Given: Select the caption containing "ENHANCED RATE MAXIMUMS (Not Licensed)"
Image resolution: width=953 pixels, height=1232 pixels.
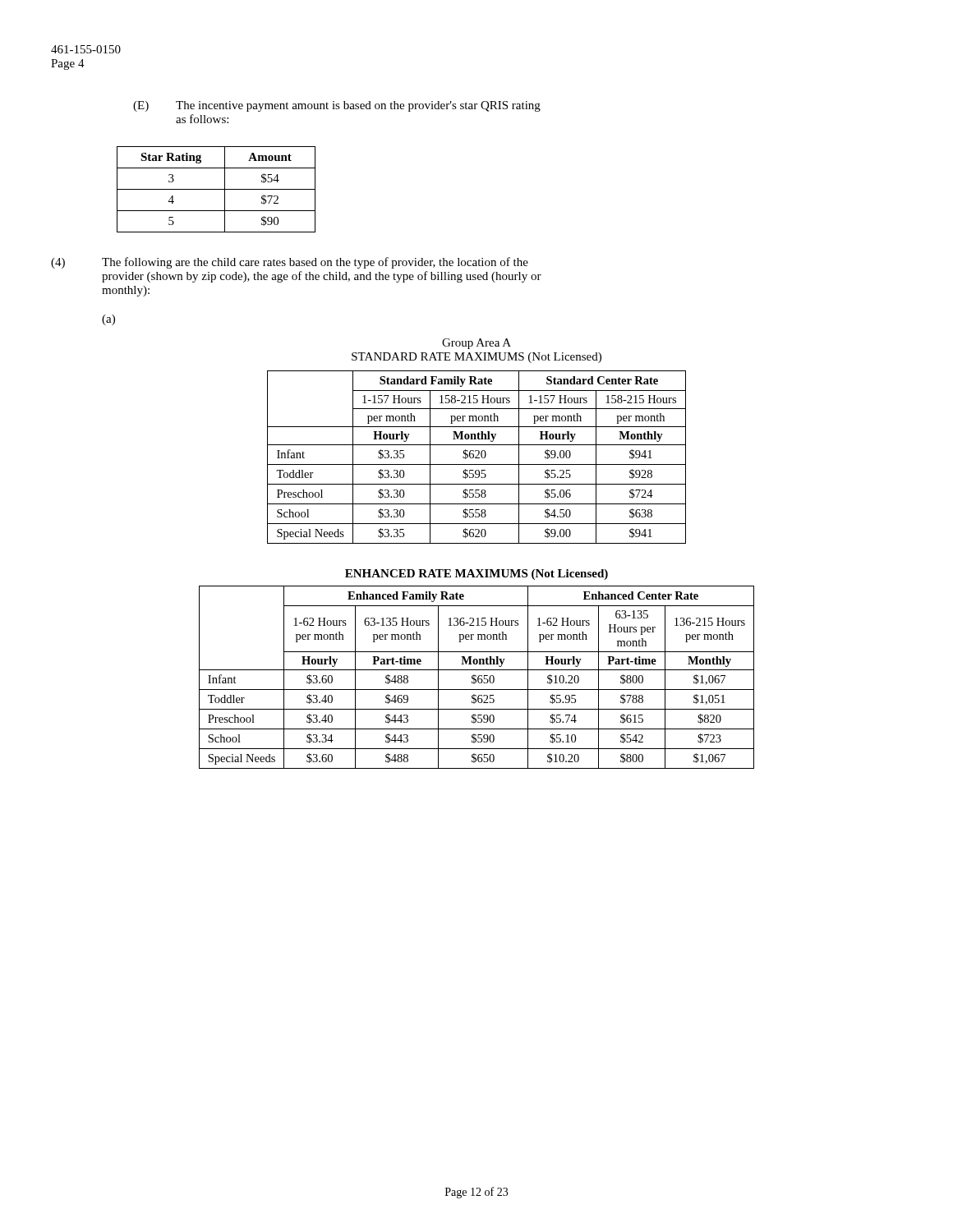Looking at the screenshot, I should tap(476, 573).
